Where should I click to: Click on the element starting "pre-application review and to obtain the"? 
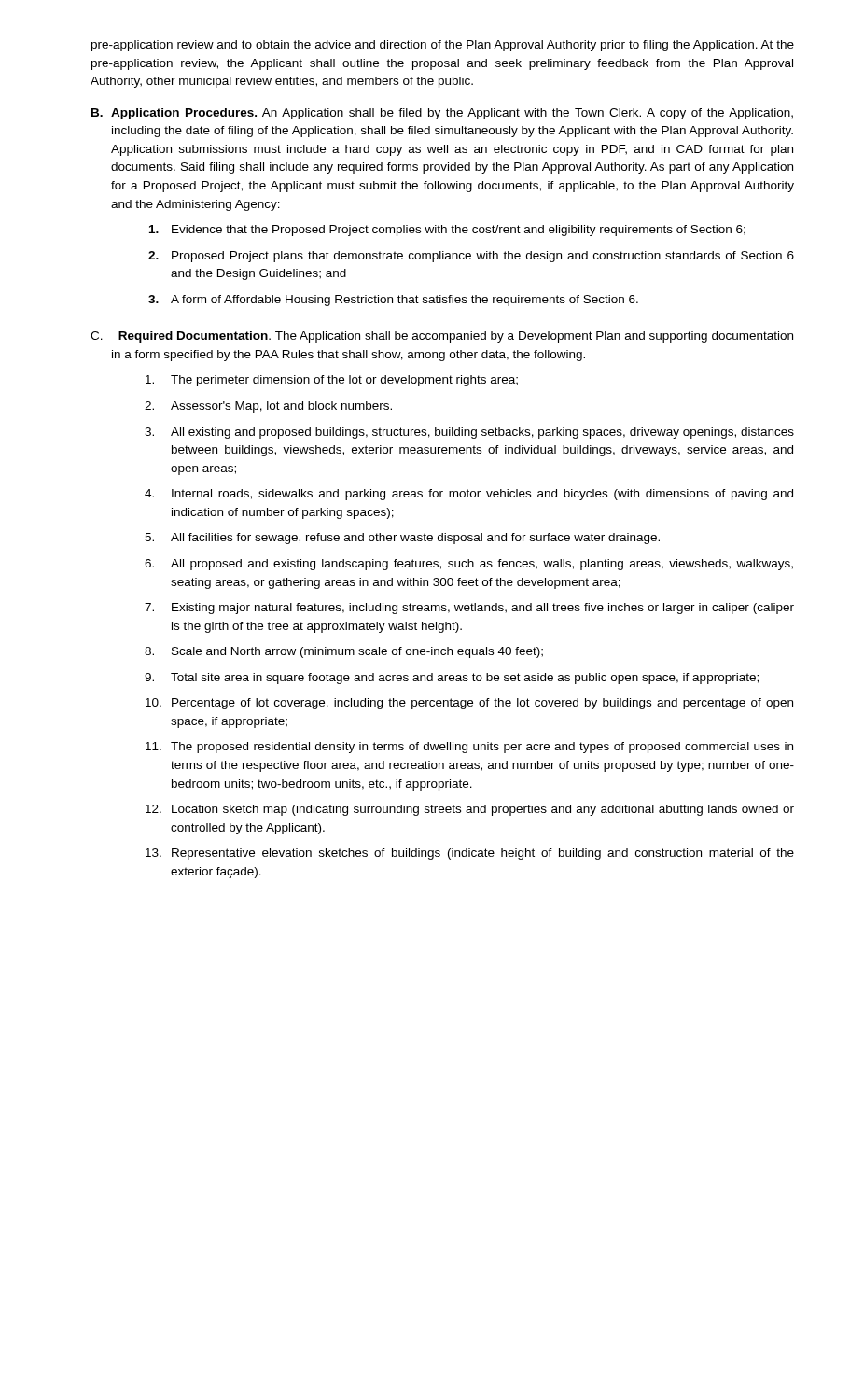click(x=442, y=63)
